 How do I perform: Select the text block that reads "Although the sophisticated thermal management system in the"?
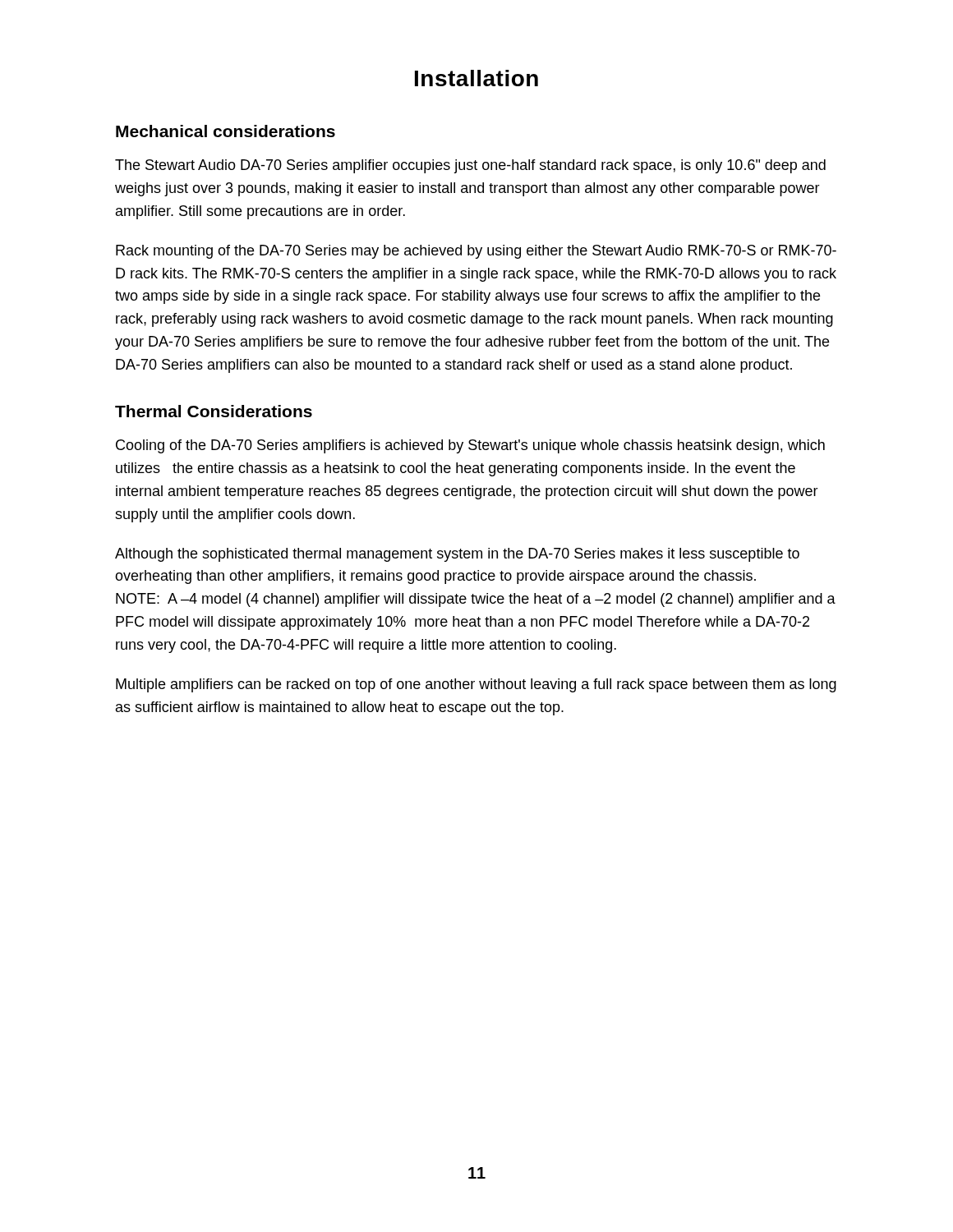coord(475,599)
